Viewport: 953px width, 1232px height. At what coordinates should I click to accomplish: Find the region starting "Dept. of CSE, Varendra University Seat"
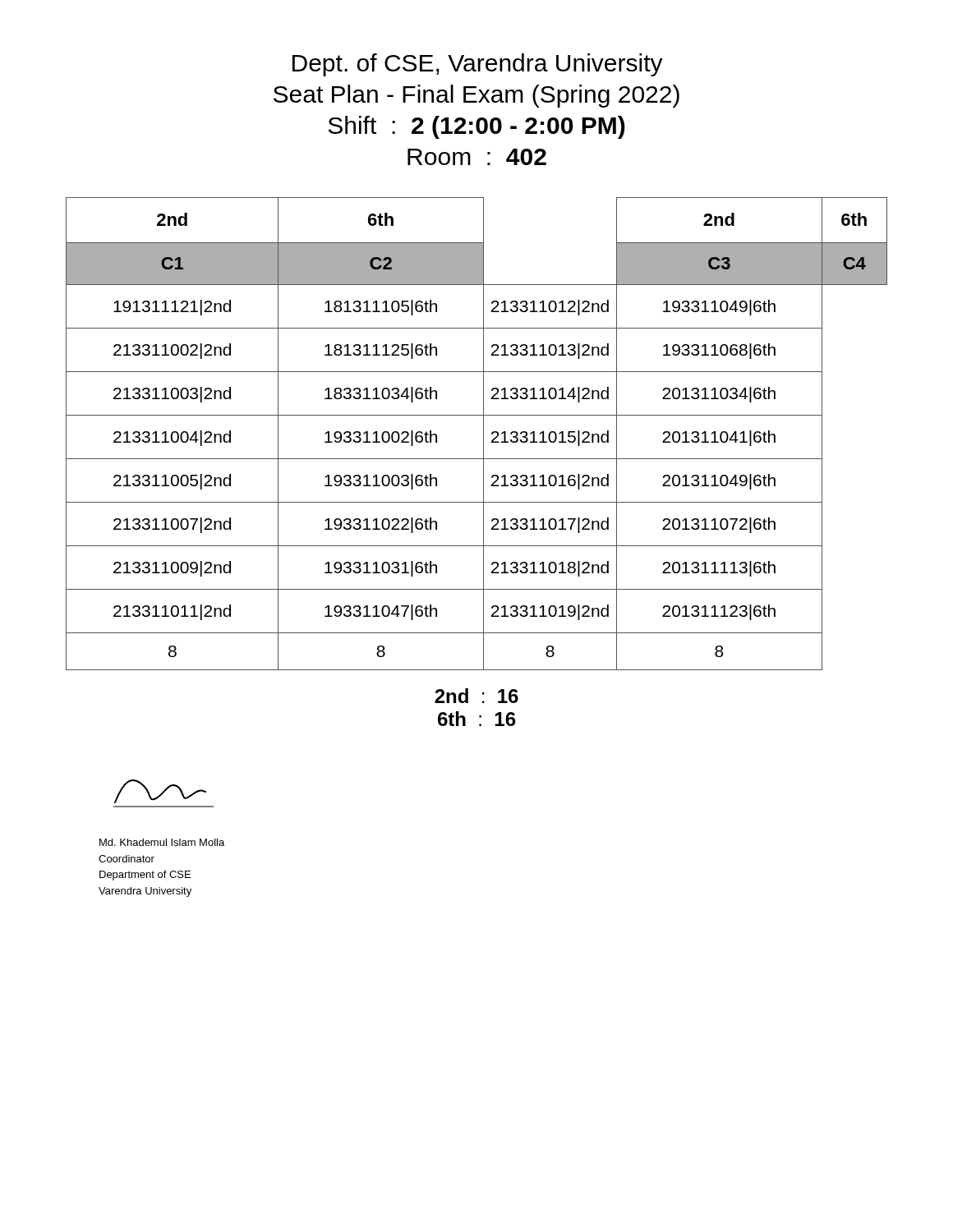pos(476,110)
